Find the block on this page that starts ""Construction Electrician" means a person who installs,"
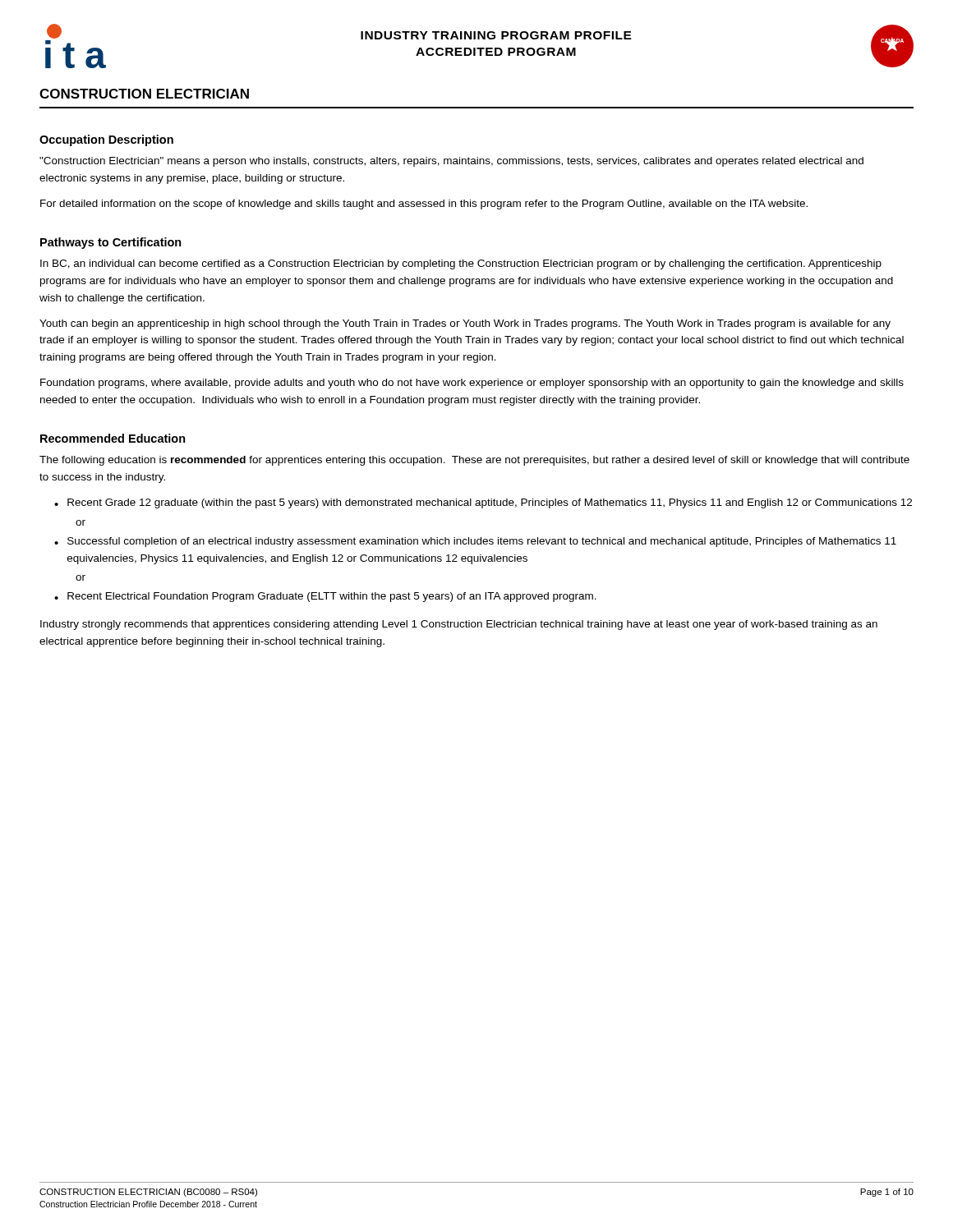This screenshot has width=953, height=1232. [x=452, y=169]
